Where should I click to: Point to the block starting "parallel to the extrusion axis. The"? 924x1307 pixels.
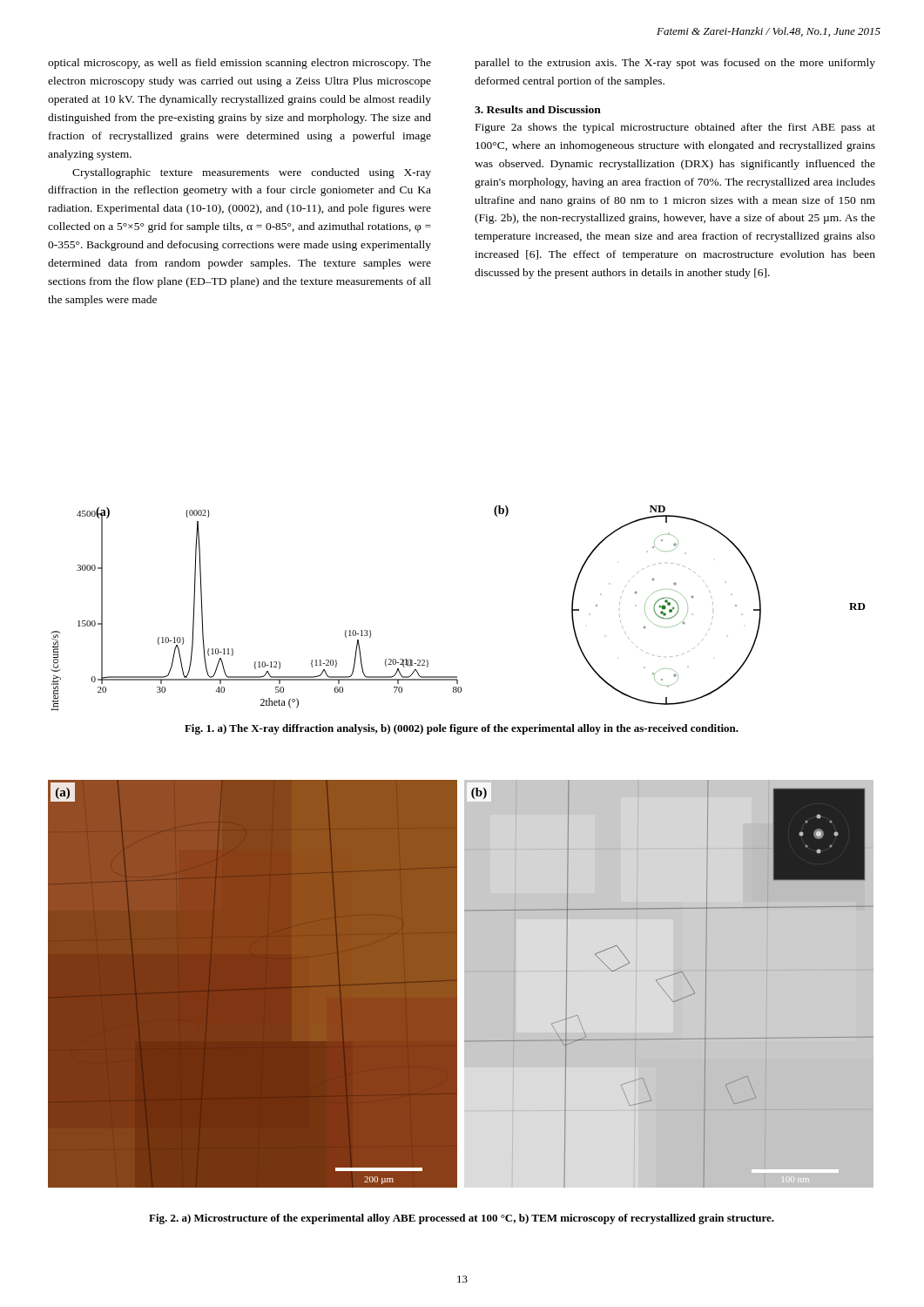pos(675,71)
